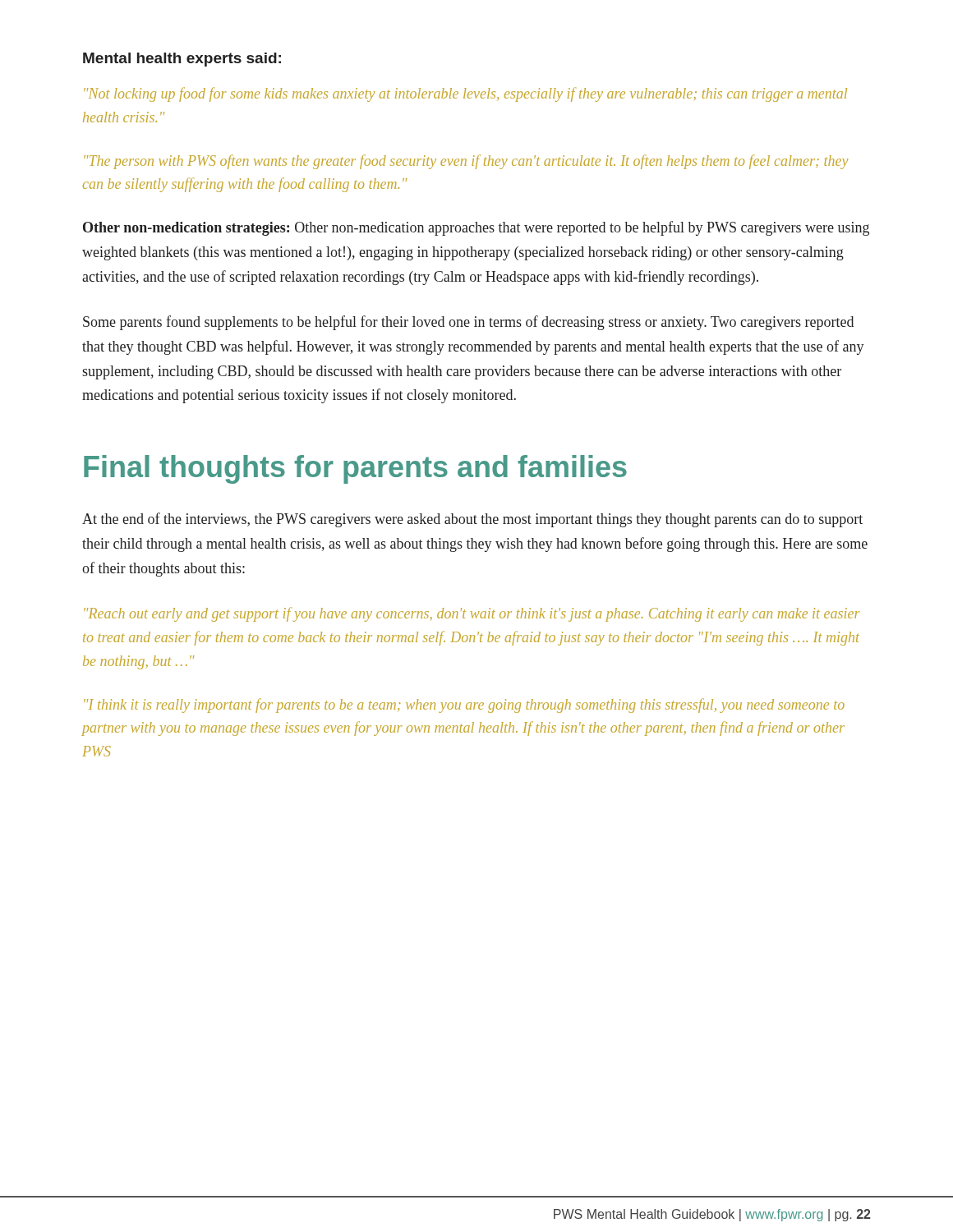
Task: Click on the text block with the text ""The person with PWS"
Action: click(x=465, y=172)
